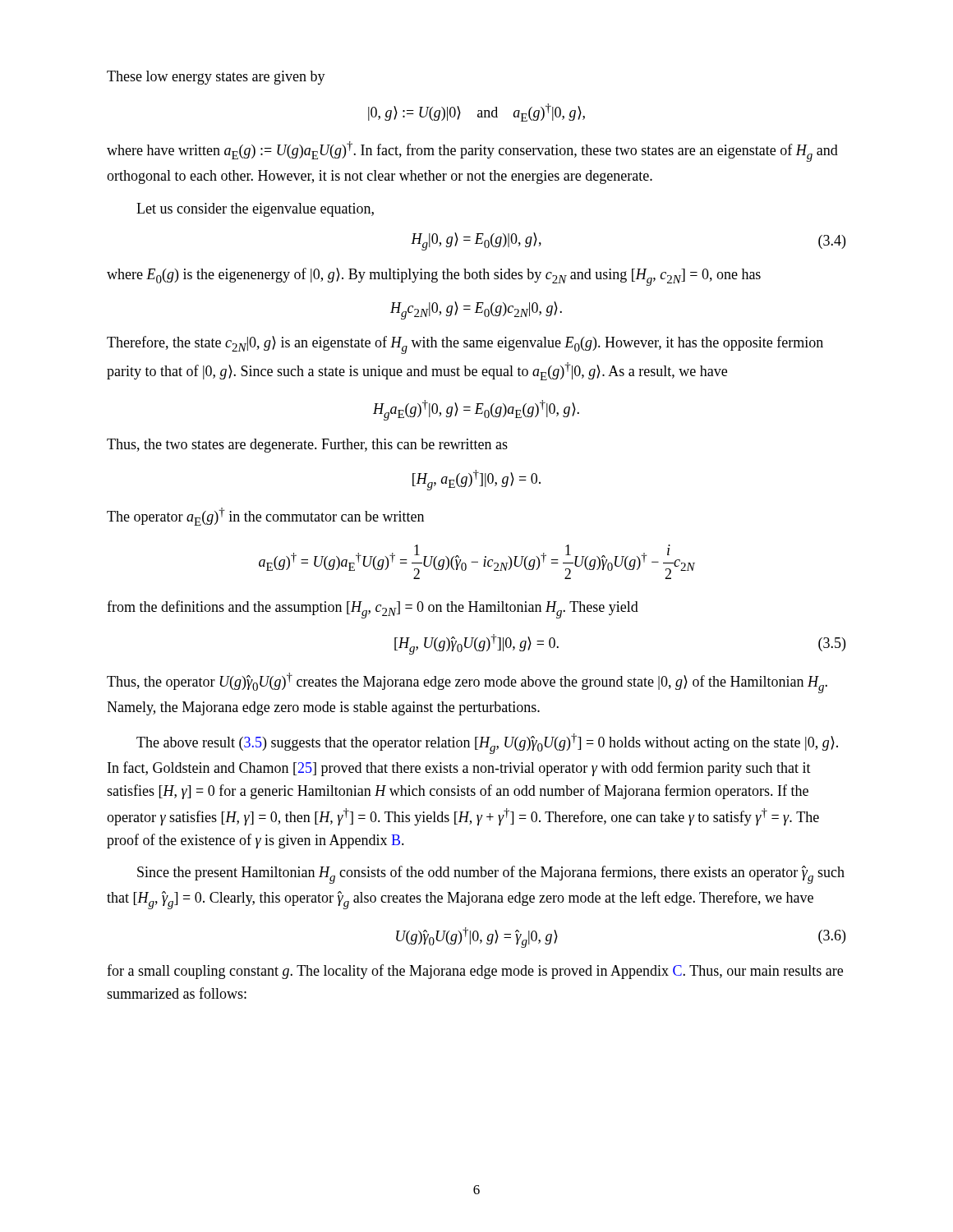Locate the block of text that opens with "The above result (3.5) suggests that the"
This screenshot has height=1232, width=953.
(473, 790)
